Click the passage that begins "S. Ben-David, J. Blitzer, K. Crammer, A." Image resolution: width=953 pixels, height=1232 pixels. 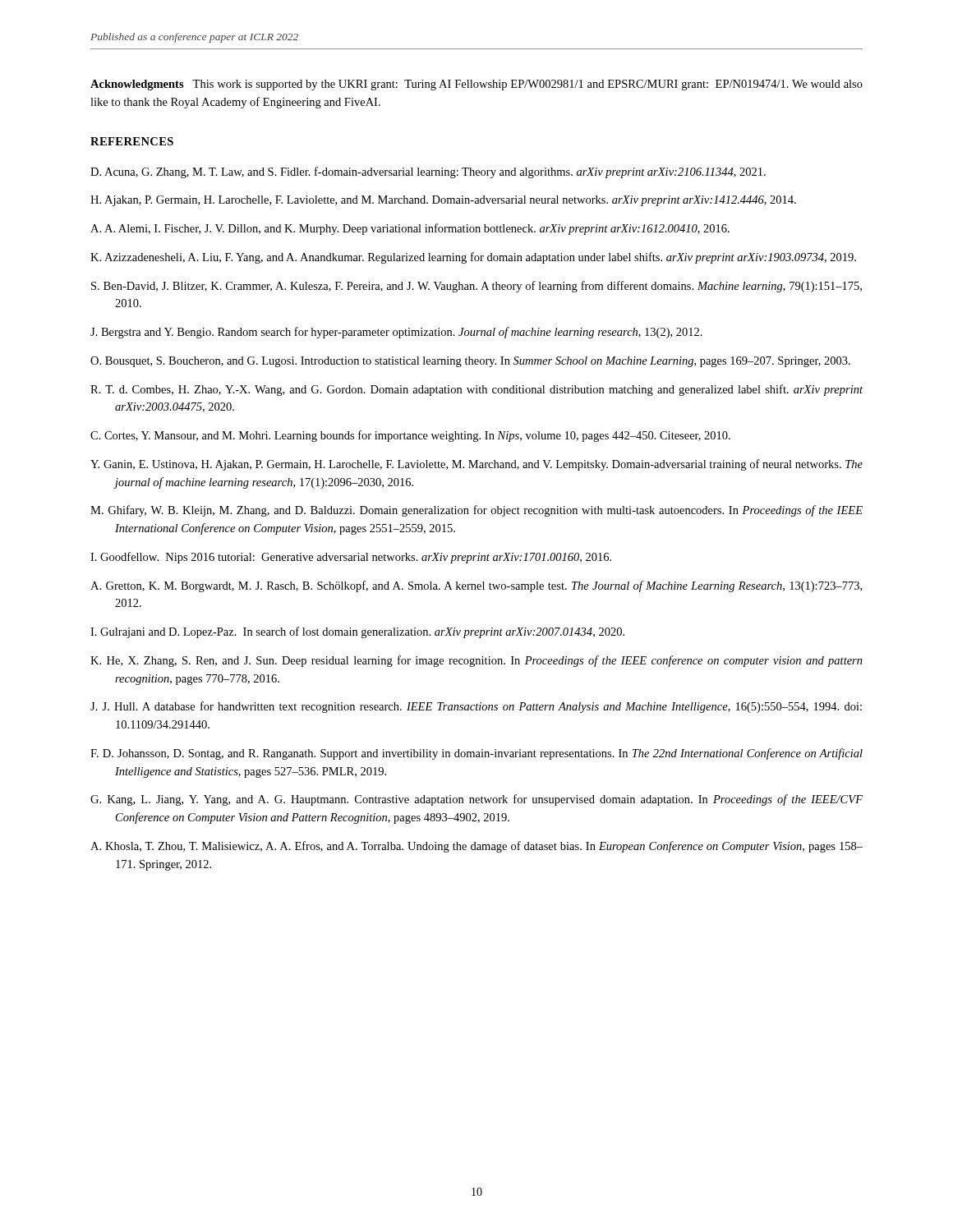tap(476, 294)
